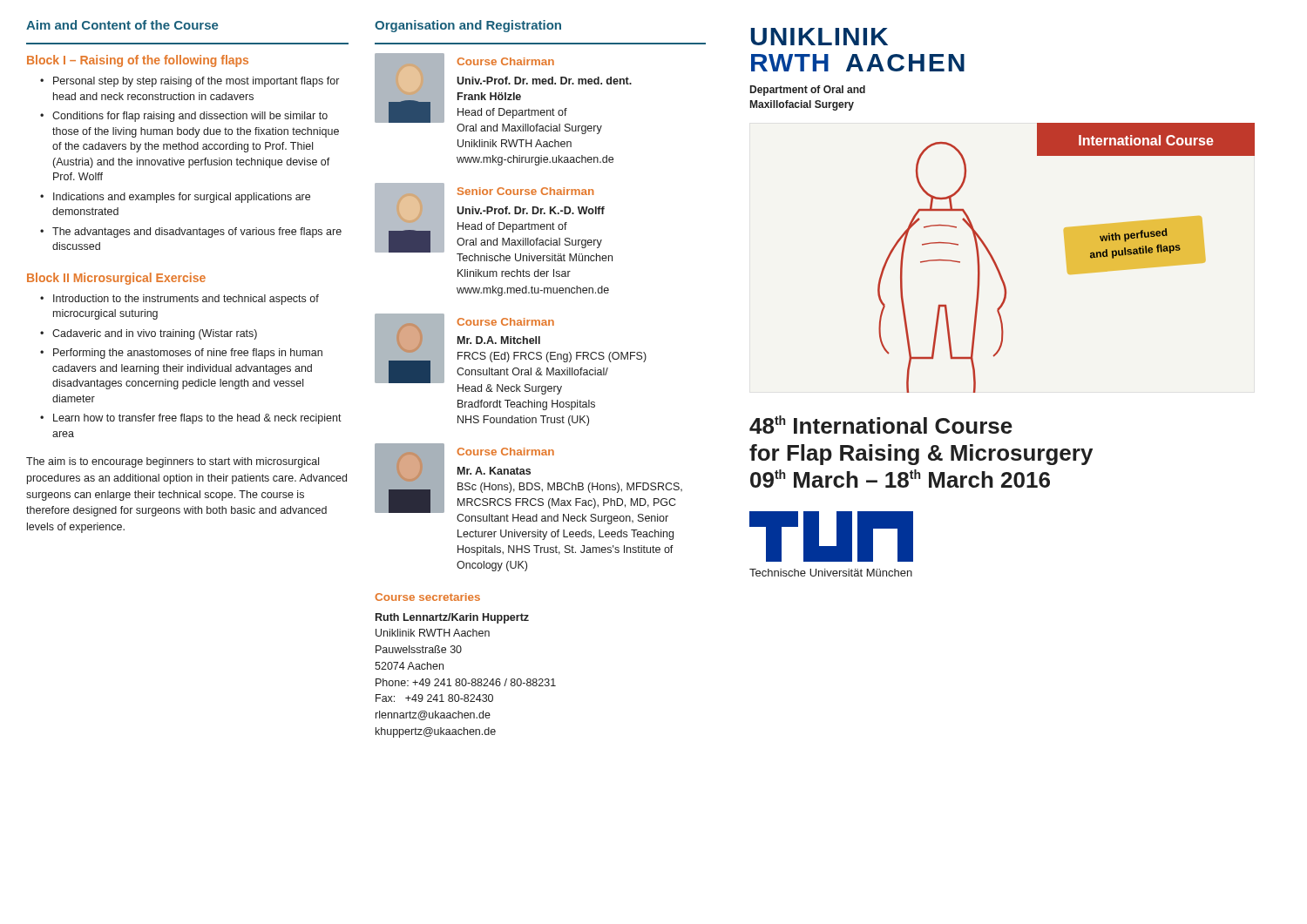
Task: Select the text block that reads "Univ.-Prof. Dr. Dr."
Action: coord(535,250)
